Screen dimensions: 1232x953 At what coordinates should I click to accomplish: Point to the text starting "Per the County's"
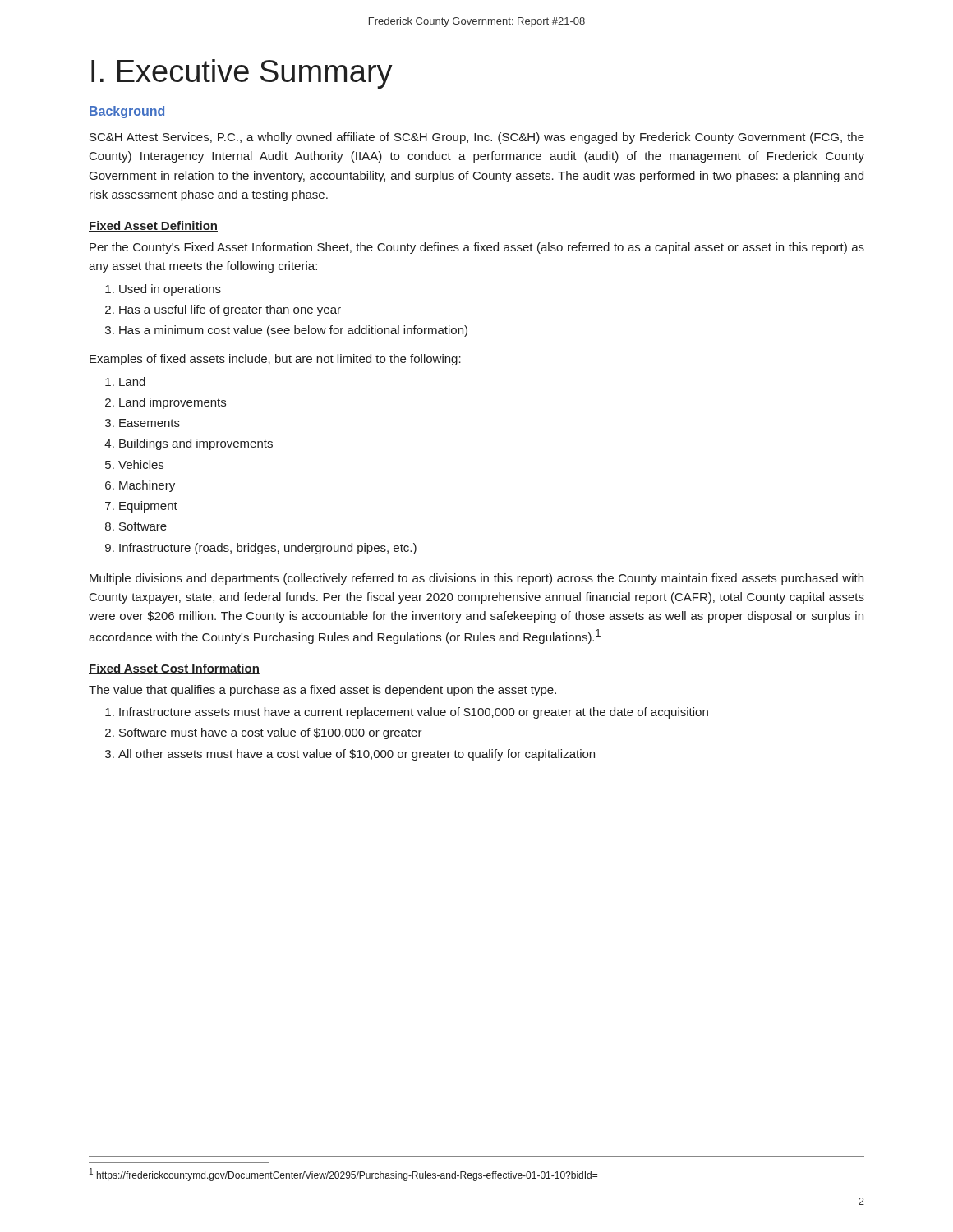(476, 256)
